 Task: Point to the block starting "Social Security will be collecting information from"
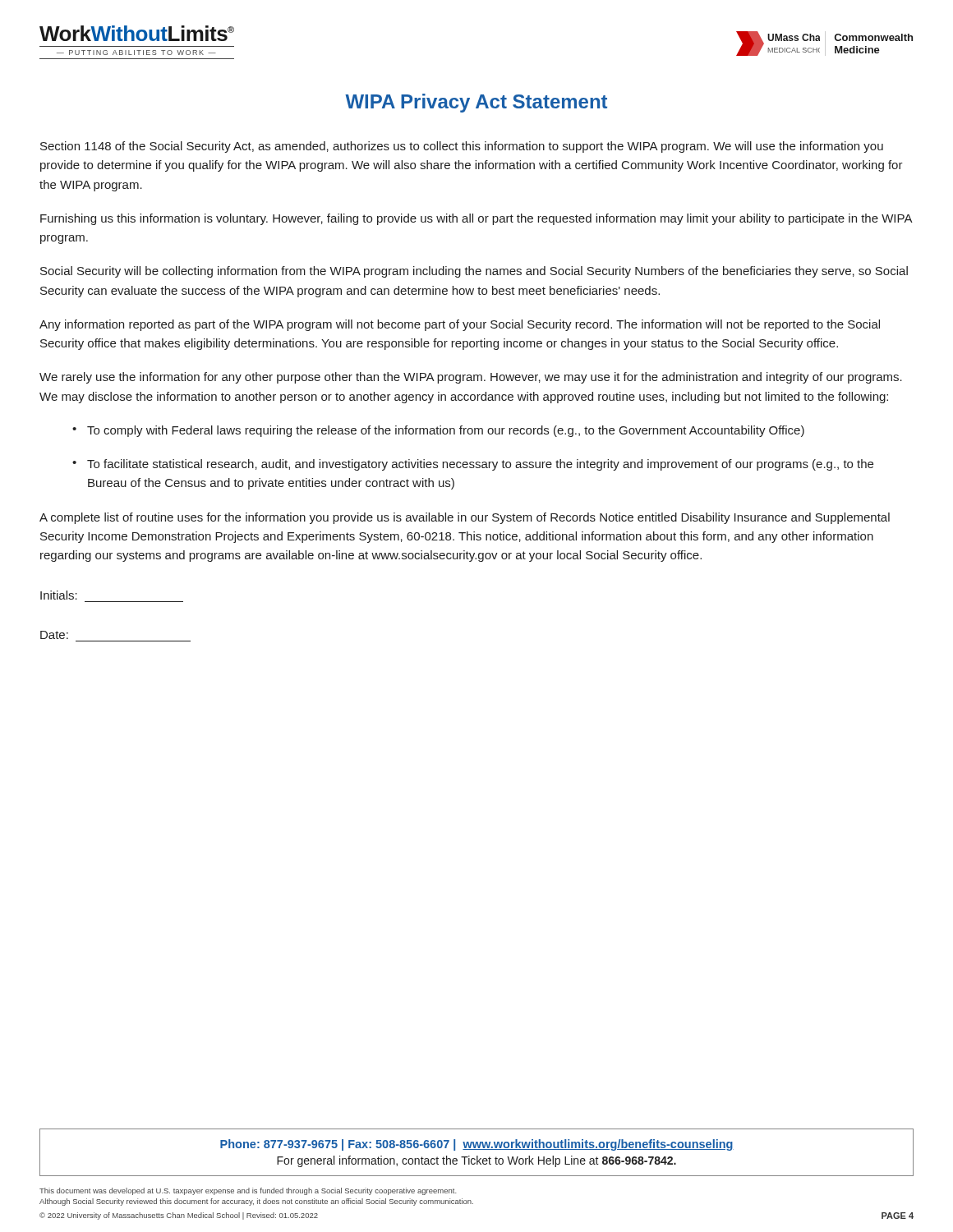474,280
